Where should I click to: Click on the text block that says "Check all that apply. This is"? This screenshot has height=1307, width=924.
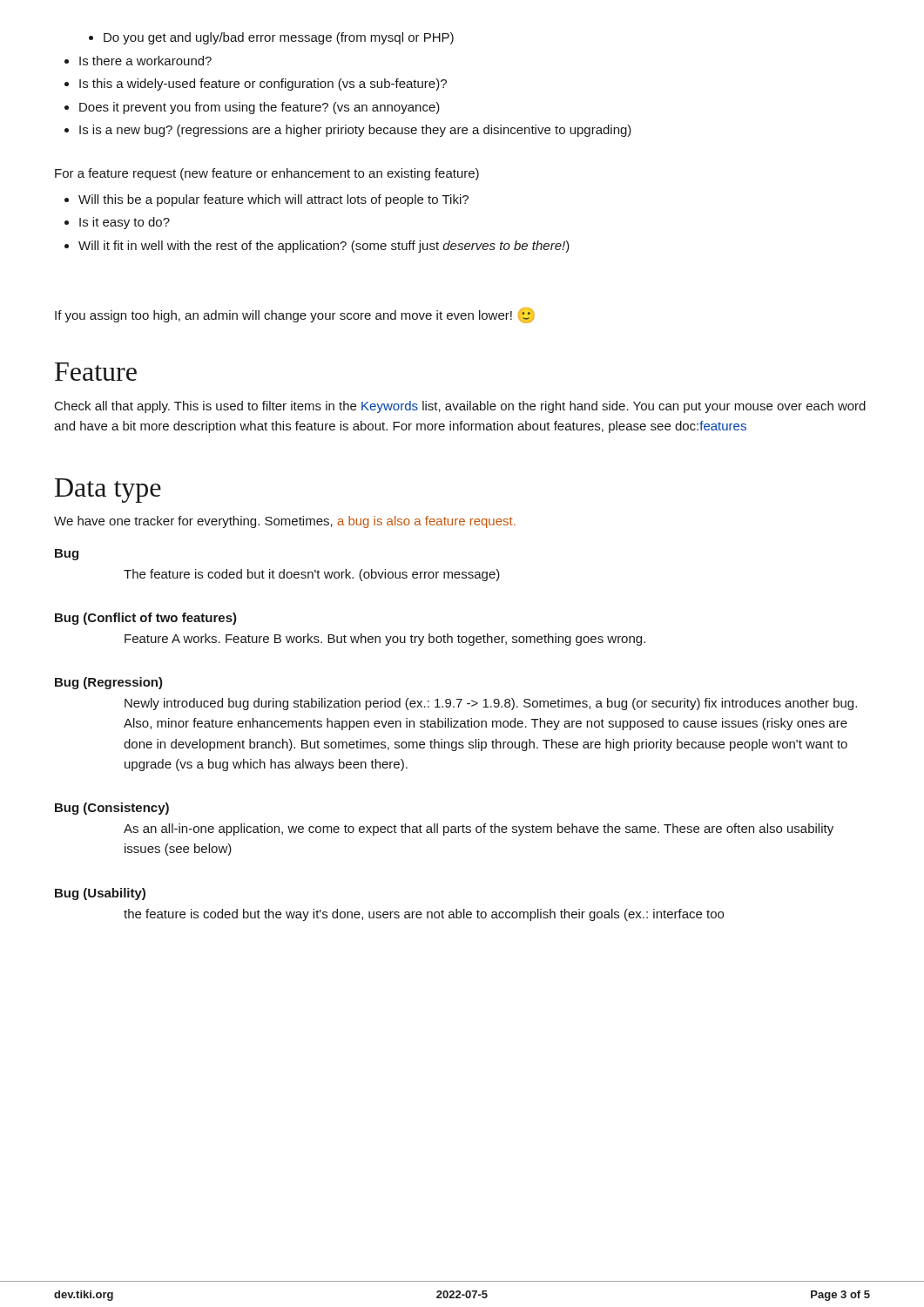tap(460, 415)
